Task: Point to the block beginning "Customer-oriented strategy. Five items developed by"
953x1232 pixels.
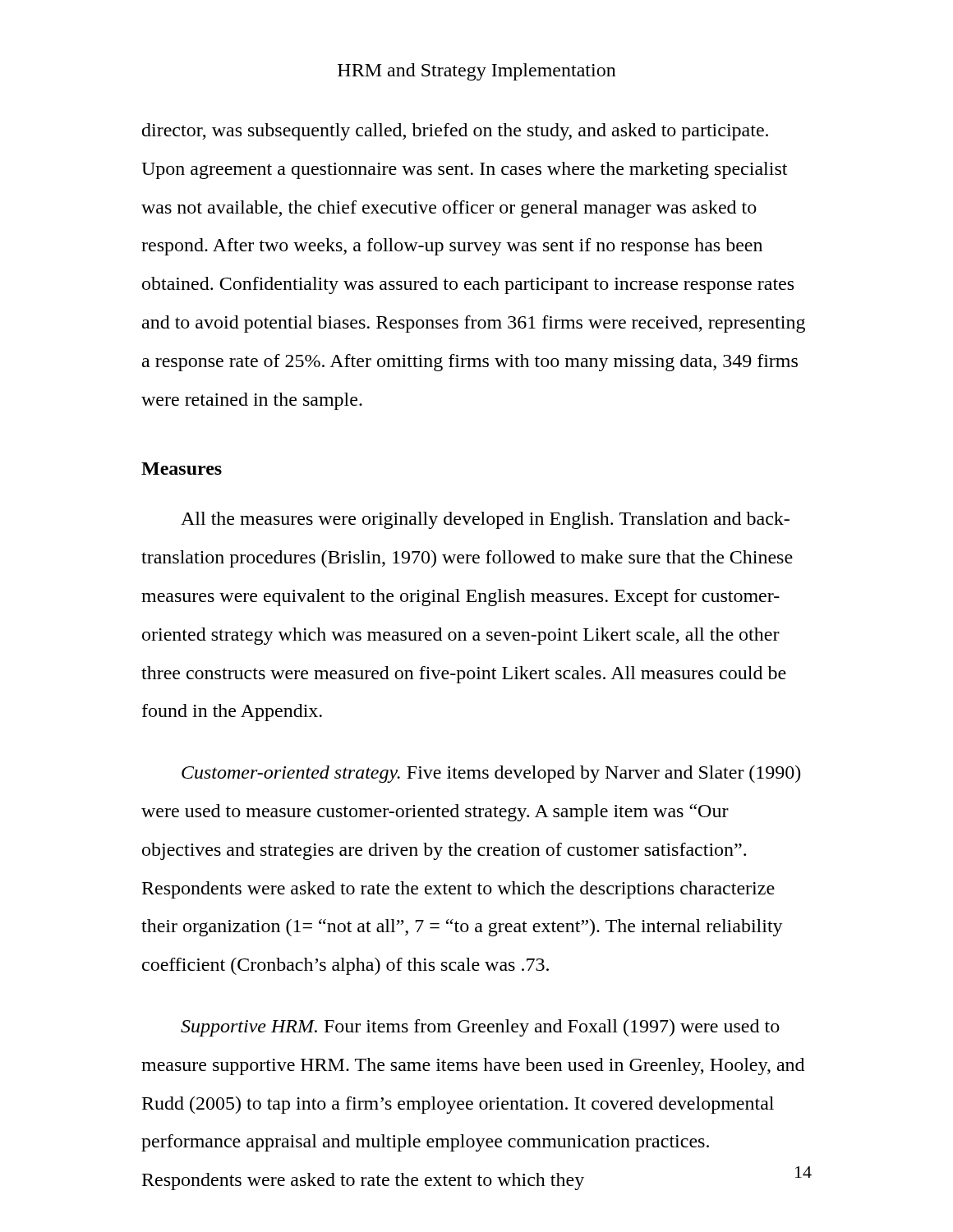Action: pyautogui.click(x=491, y=774)
